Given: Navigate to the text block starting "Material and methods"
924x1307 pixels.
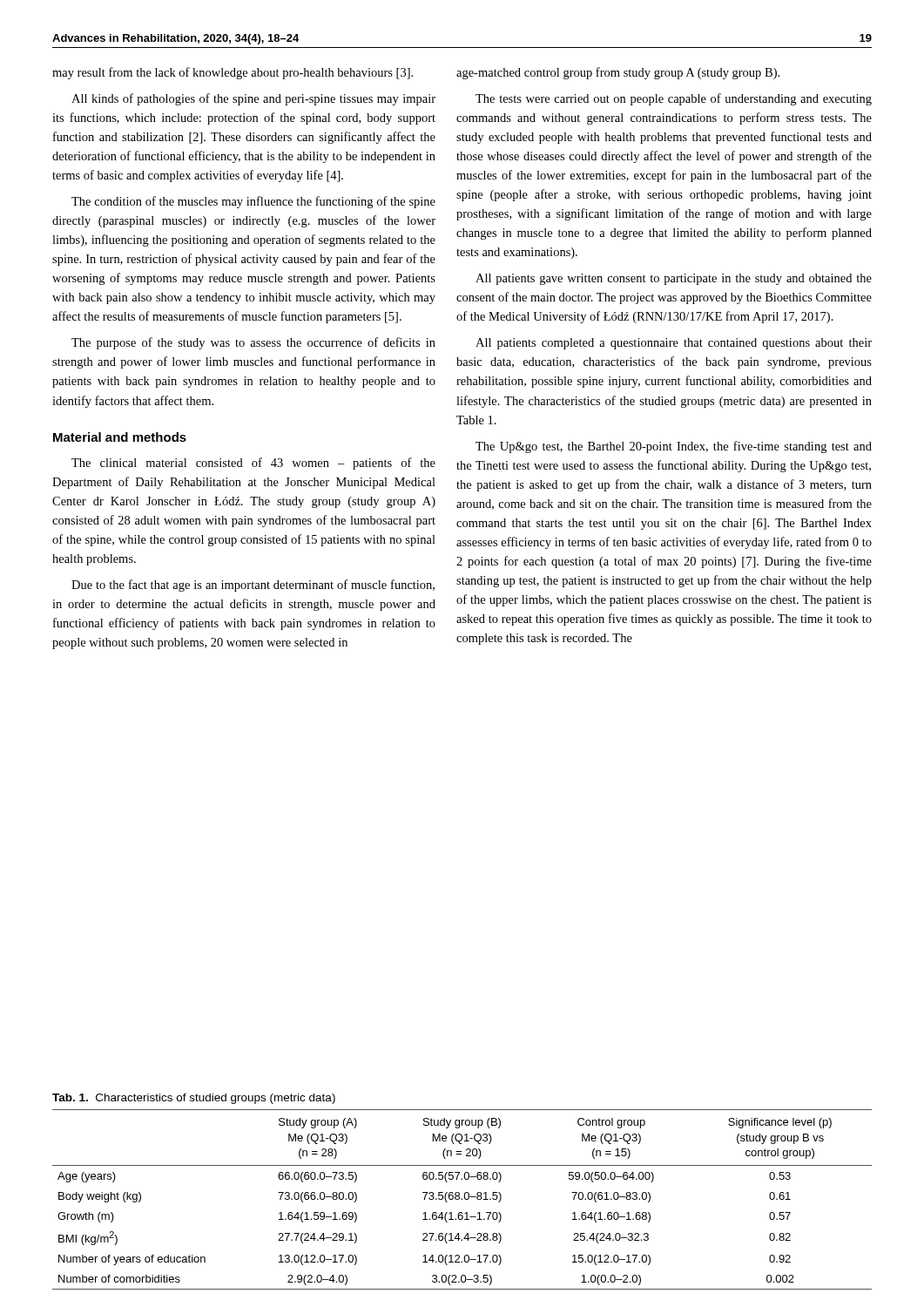Looking at the screenshot, I should point(119,437).
